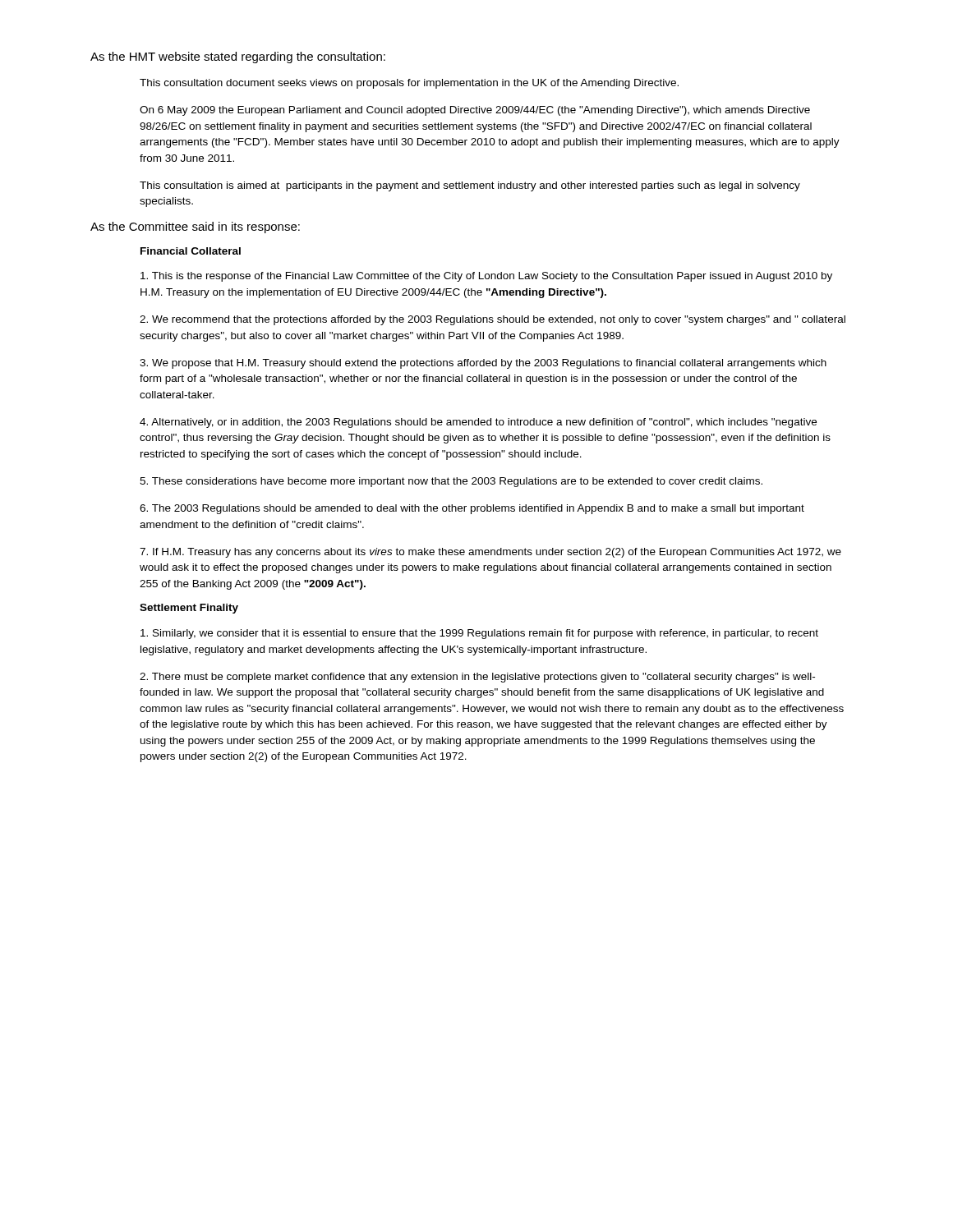Find the text block containing "This consultation document seeks views on proposals for"
953x1232 pixels.
493,83
